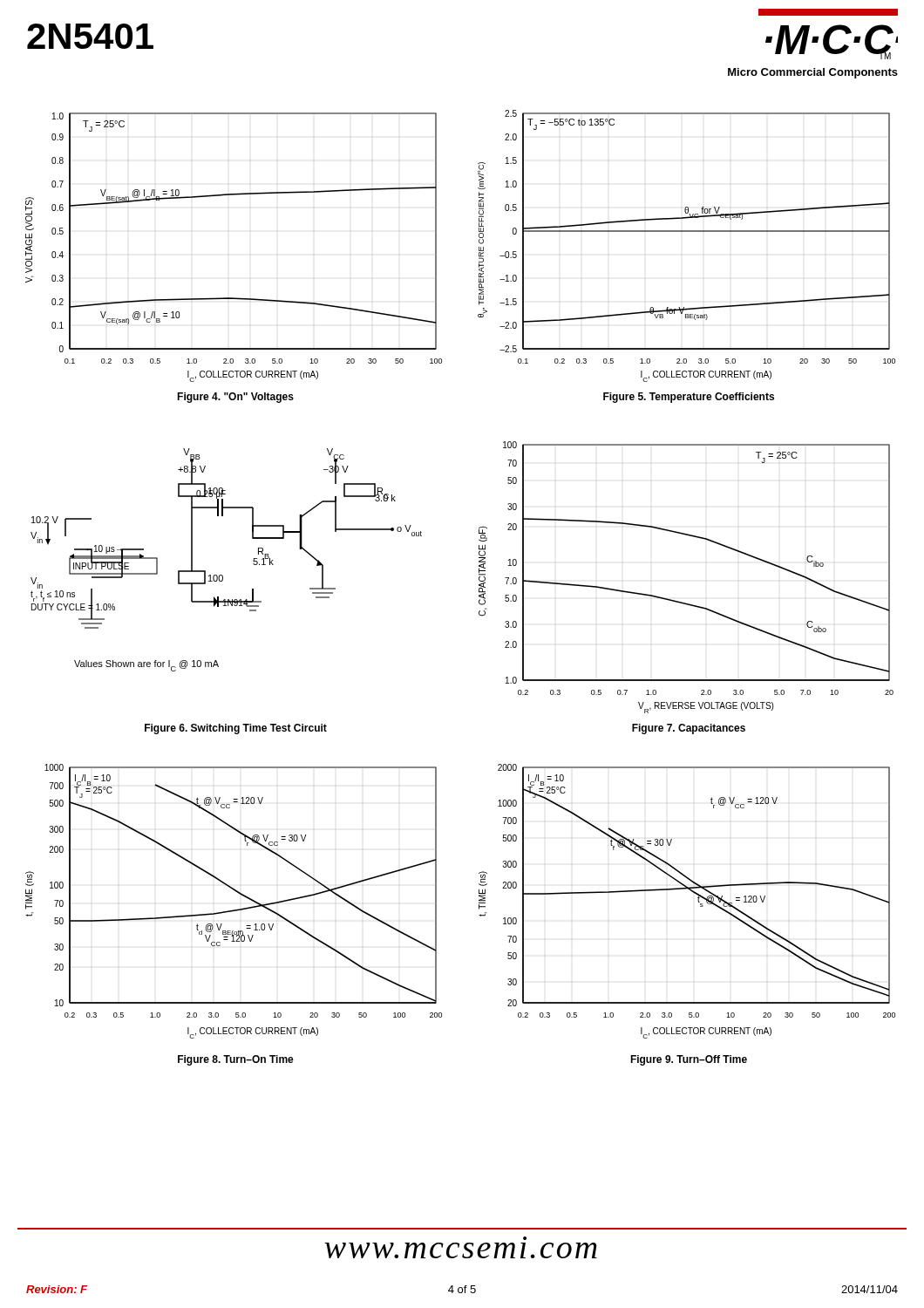Locate the logo
Viewport: 924px width, 1308px height.
(x=828, y=35)
